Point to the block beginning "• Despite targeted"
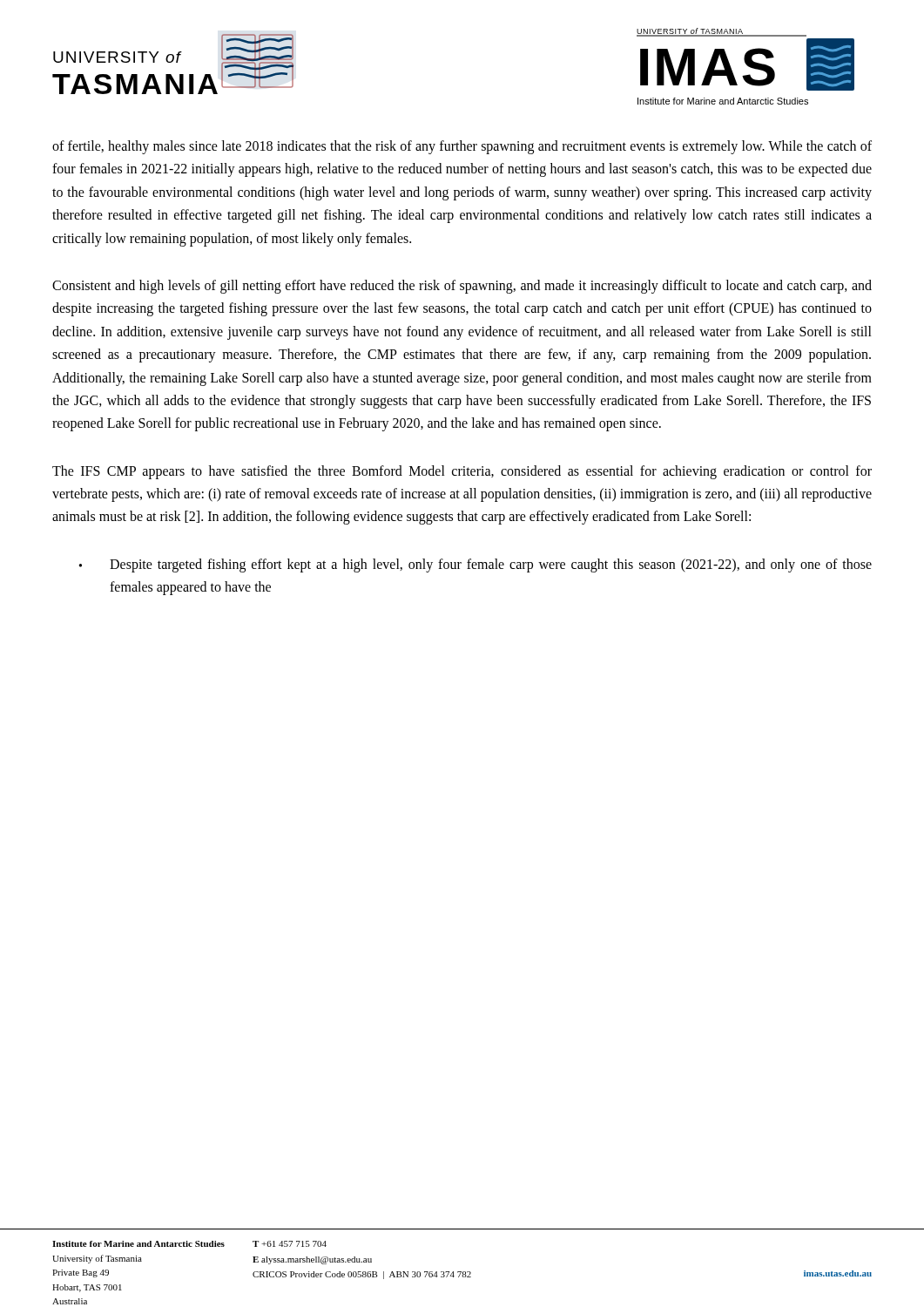Viewport: 924px width, 1307px height. 475,576
